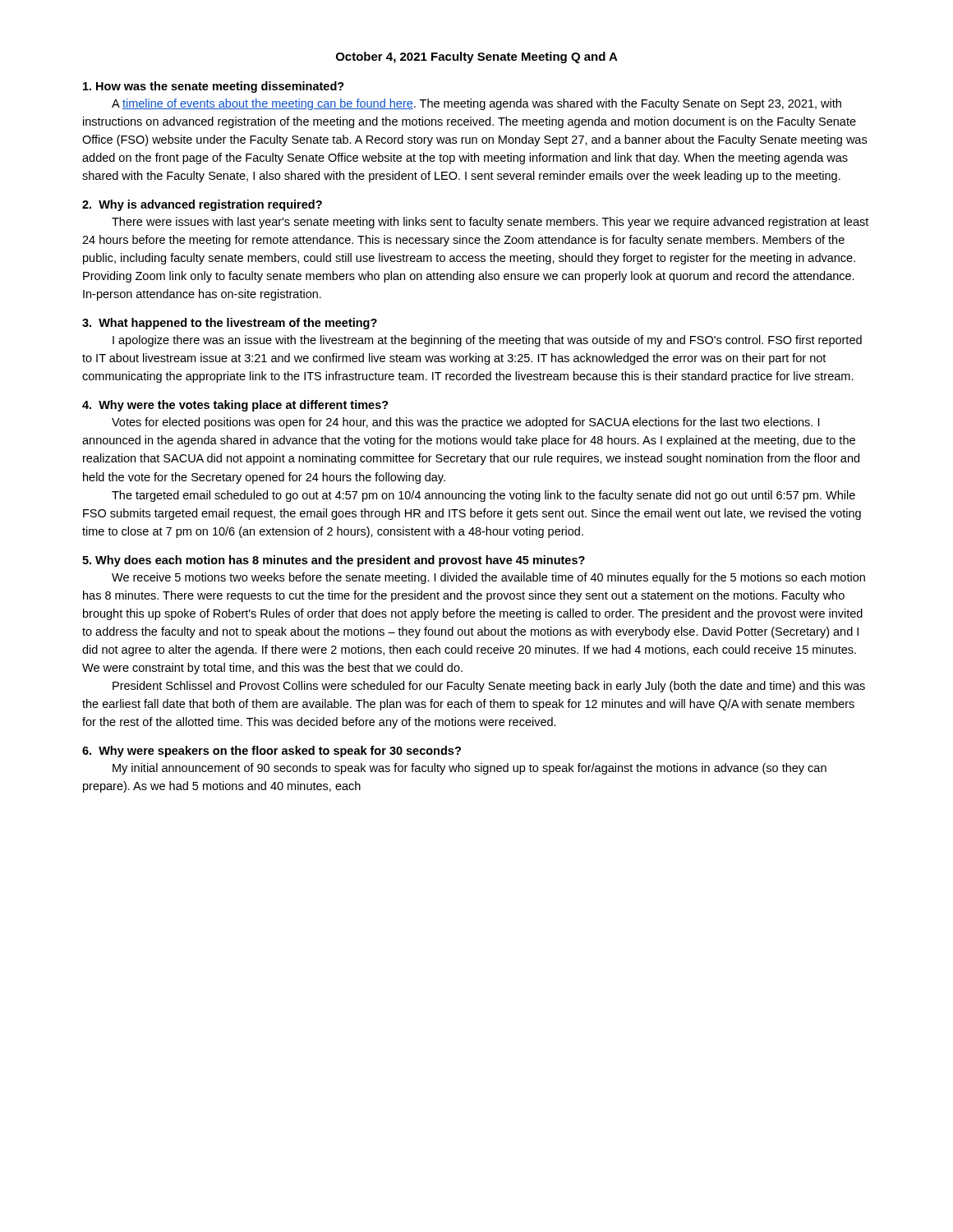This screenshot has width=953, height=1232.
Task: Click on the passage starting "Votes for elected positions was open for 24"
Action: (x=465, y=423)
